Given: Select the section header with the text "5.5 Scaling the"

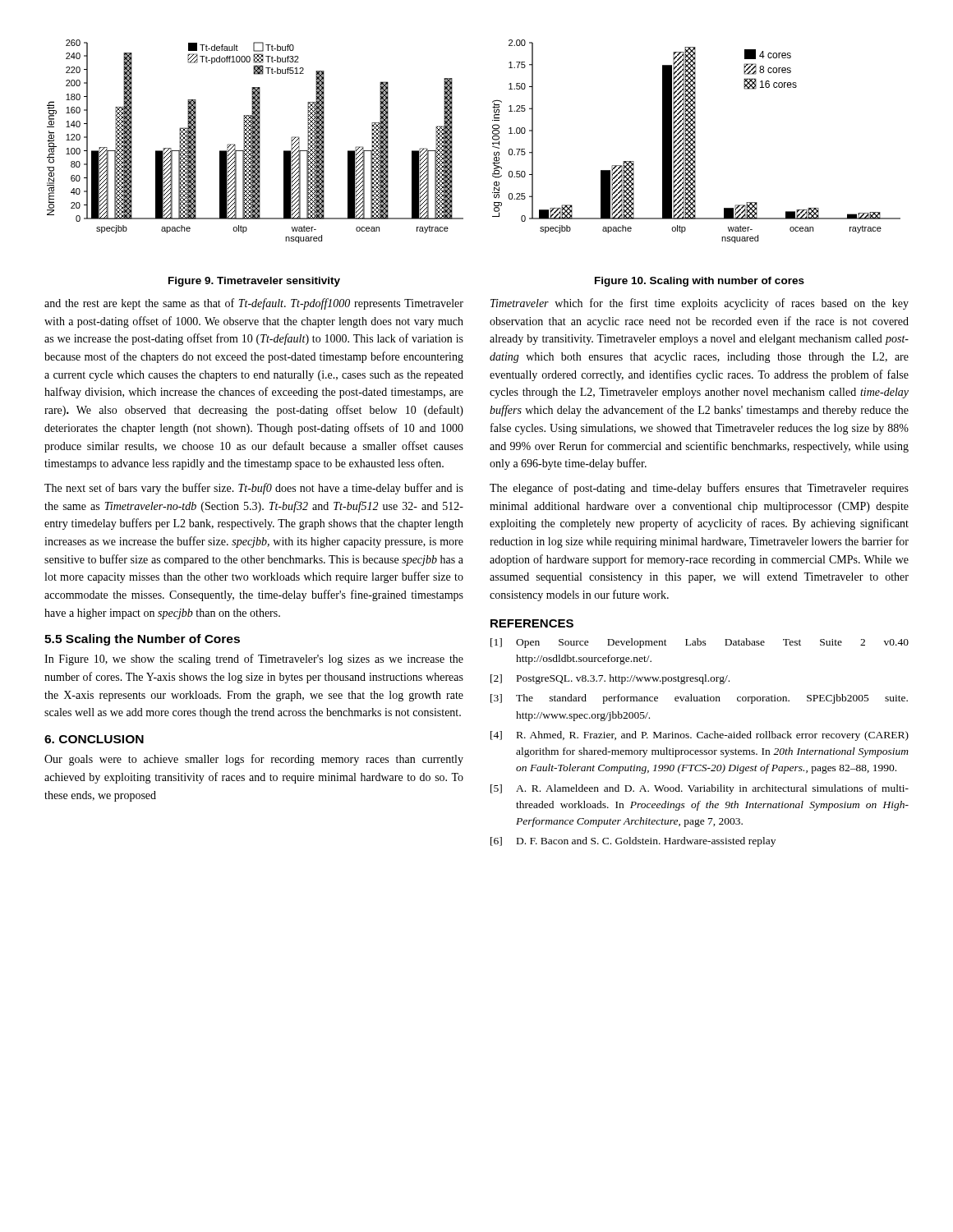Looking at the screenshot, I should 142,639.
